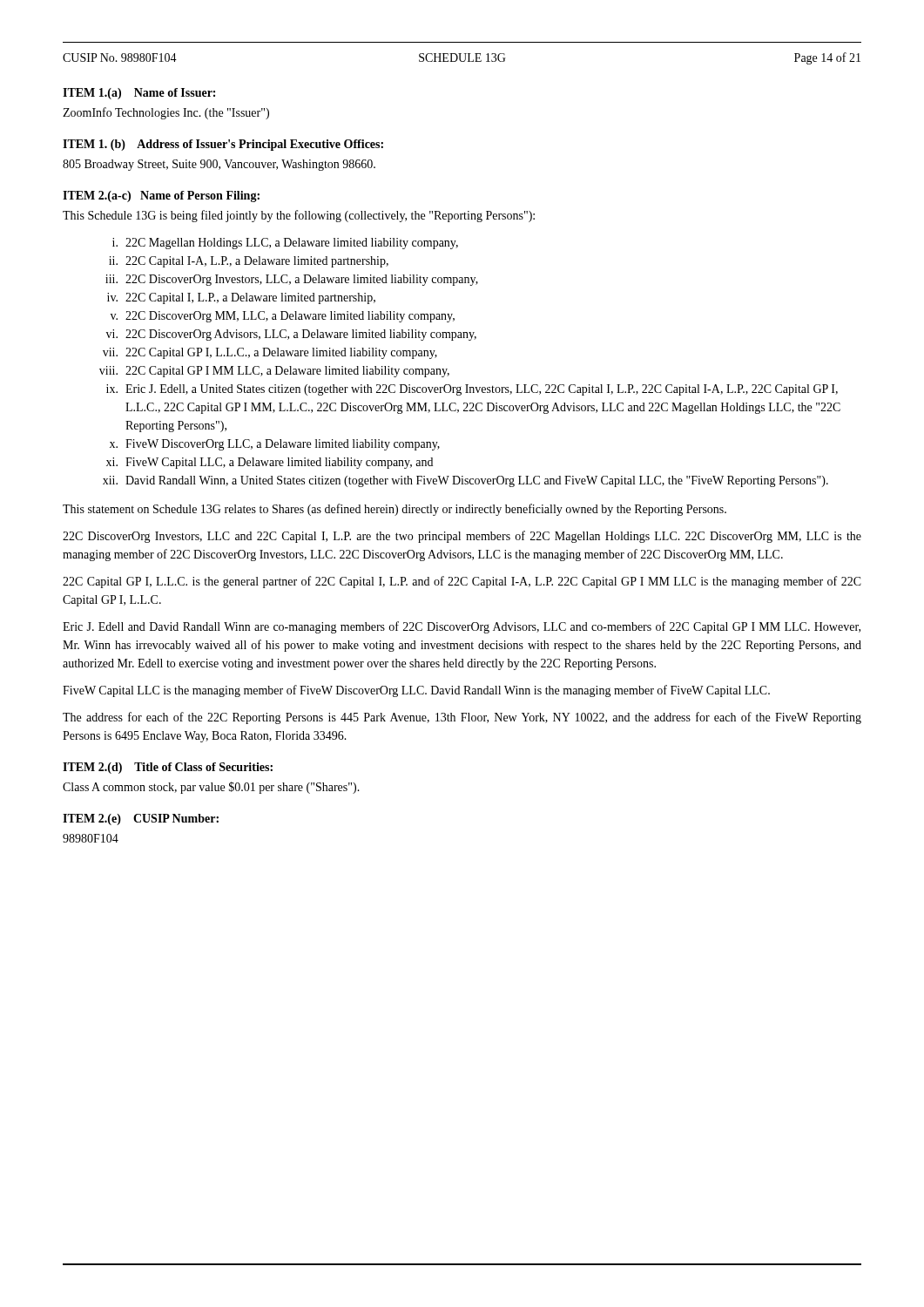Locate the block of text that opens with "This statement on Schedule 13G"
Image resolution: width=924 pixels, height=1307 pixels.
pos(395,509)
